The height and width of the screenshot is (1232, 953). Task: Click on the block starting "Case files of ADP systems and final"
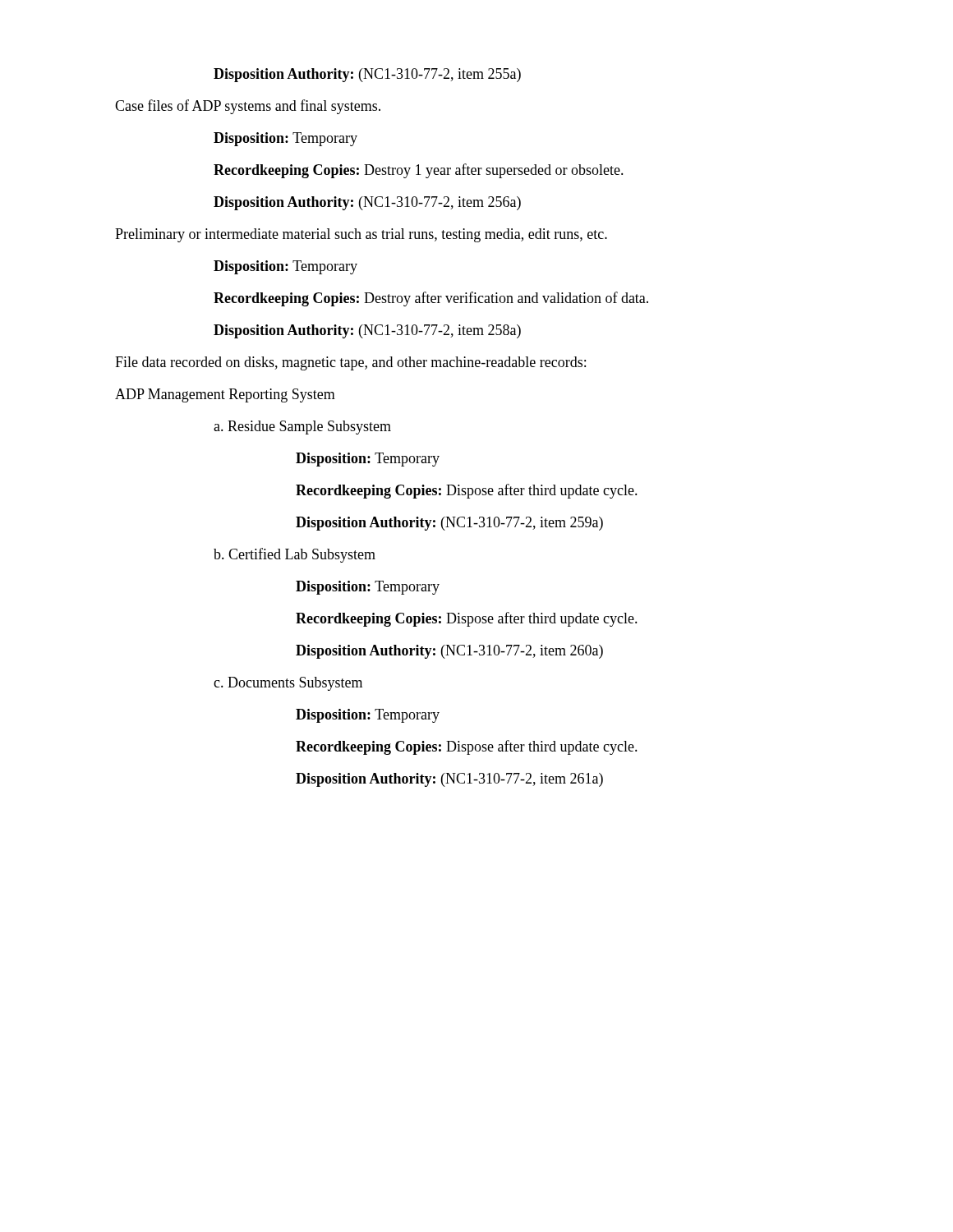(248, 106)
